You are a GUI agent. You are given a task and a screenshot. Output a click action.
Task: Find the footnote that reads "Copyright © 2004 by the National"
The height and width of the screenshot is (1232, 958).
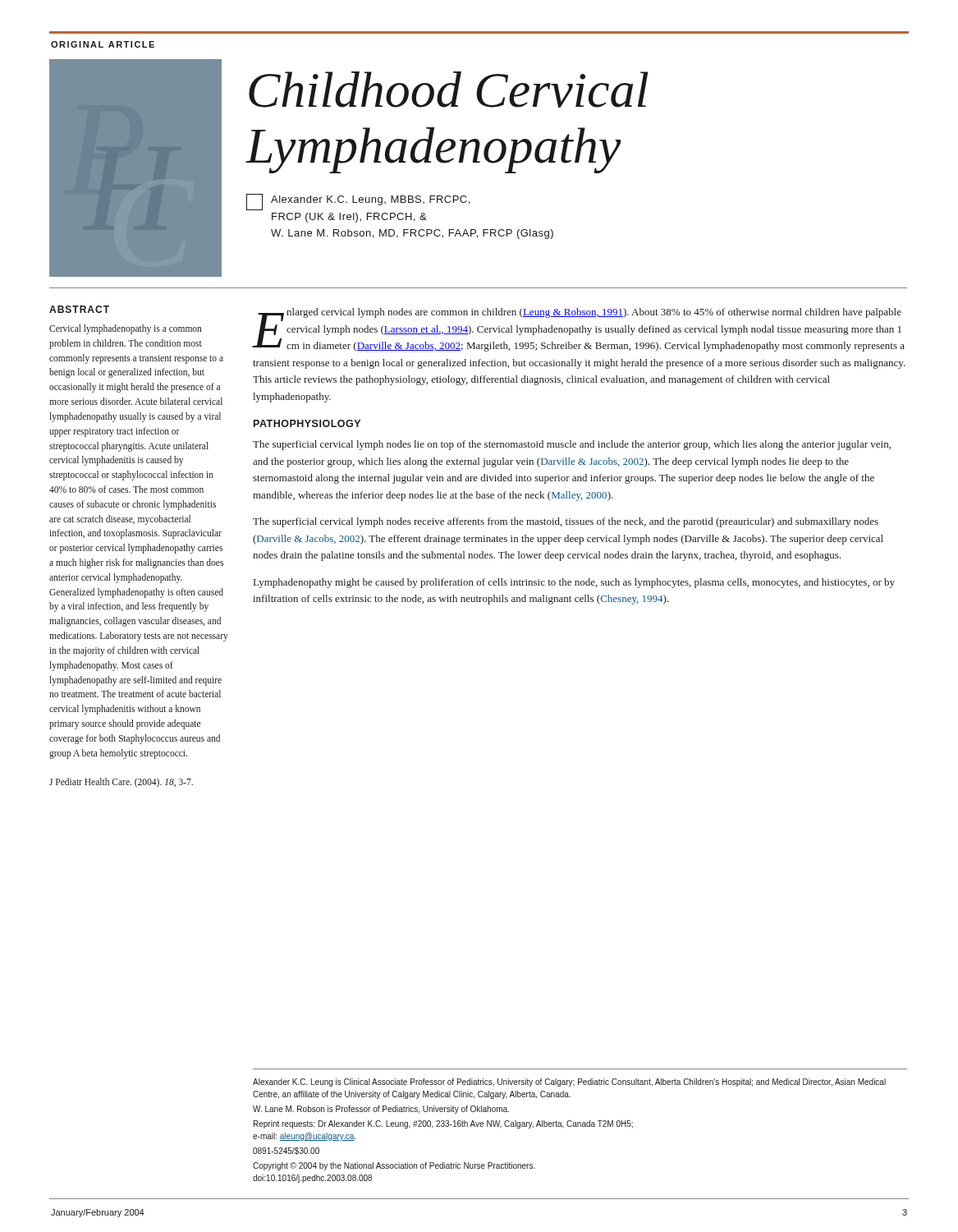pyautogui.click(x=394, y=1172)
